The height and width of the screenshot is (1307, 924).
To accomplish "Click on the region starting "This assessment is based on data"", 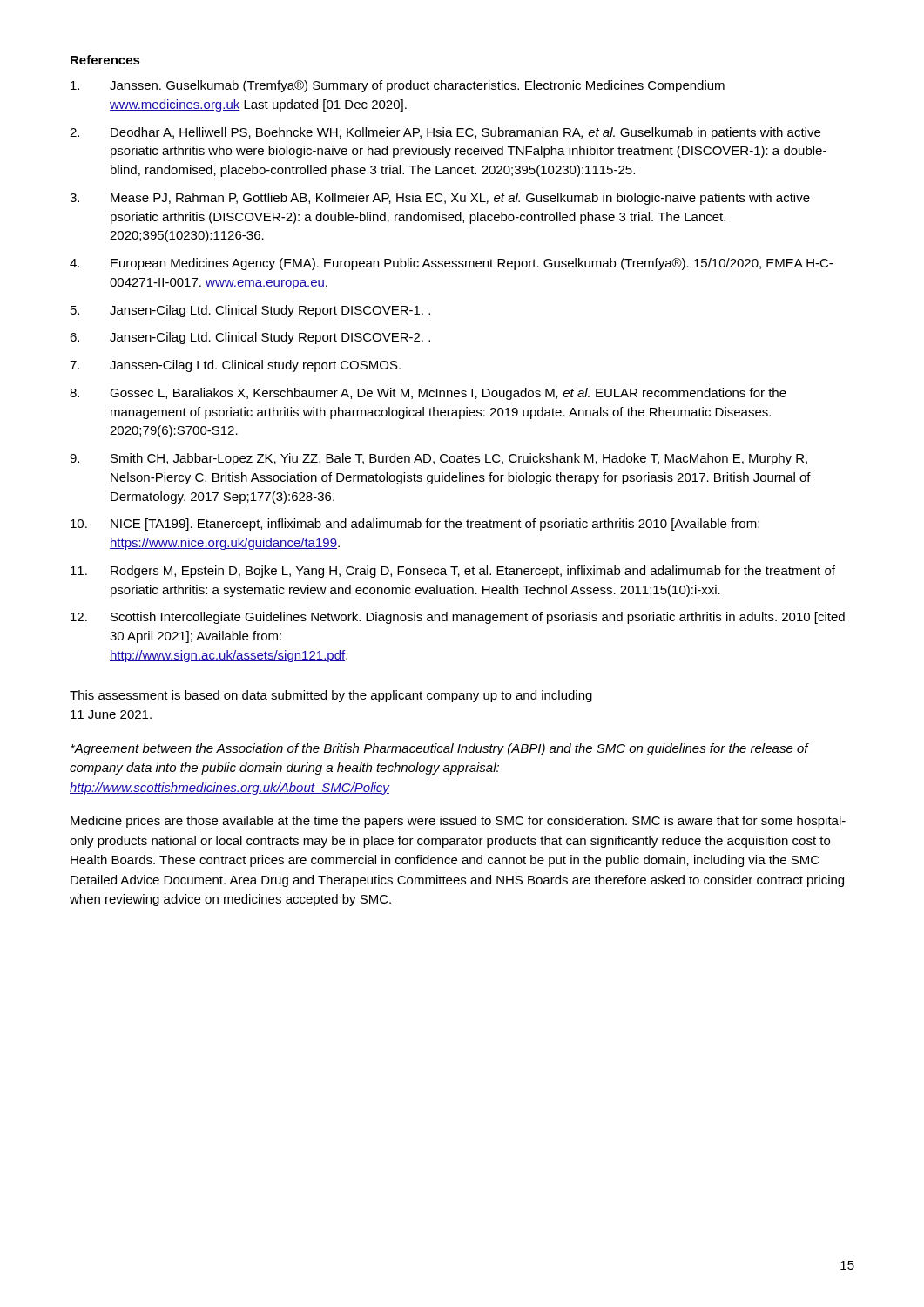I will [331, 704].
